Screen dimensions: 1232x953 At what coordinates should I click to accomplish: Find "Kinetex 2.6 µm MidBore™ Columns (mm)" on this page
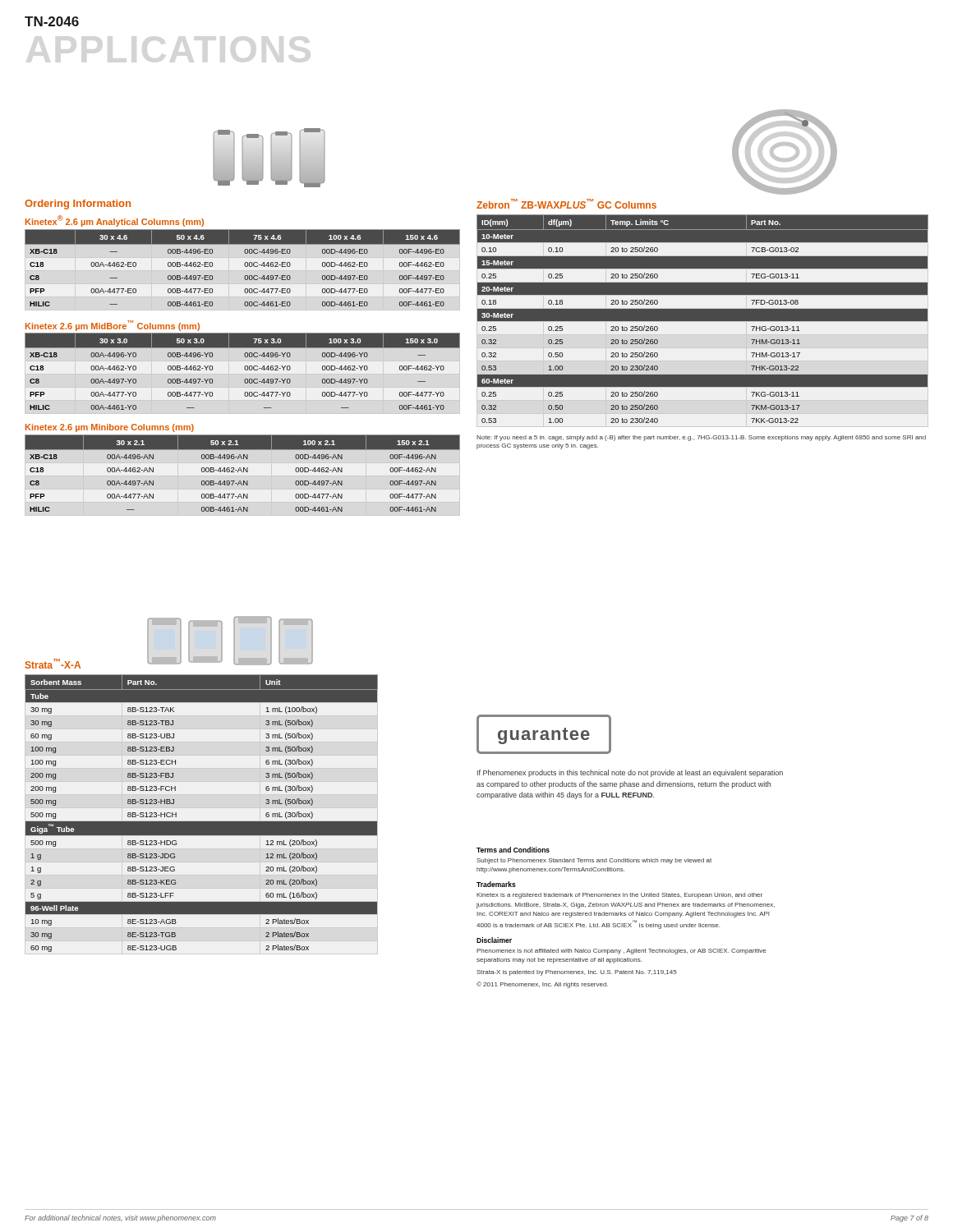pyautogui.click(x=112, y=324)
